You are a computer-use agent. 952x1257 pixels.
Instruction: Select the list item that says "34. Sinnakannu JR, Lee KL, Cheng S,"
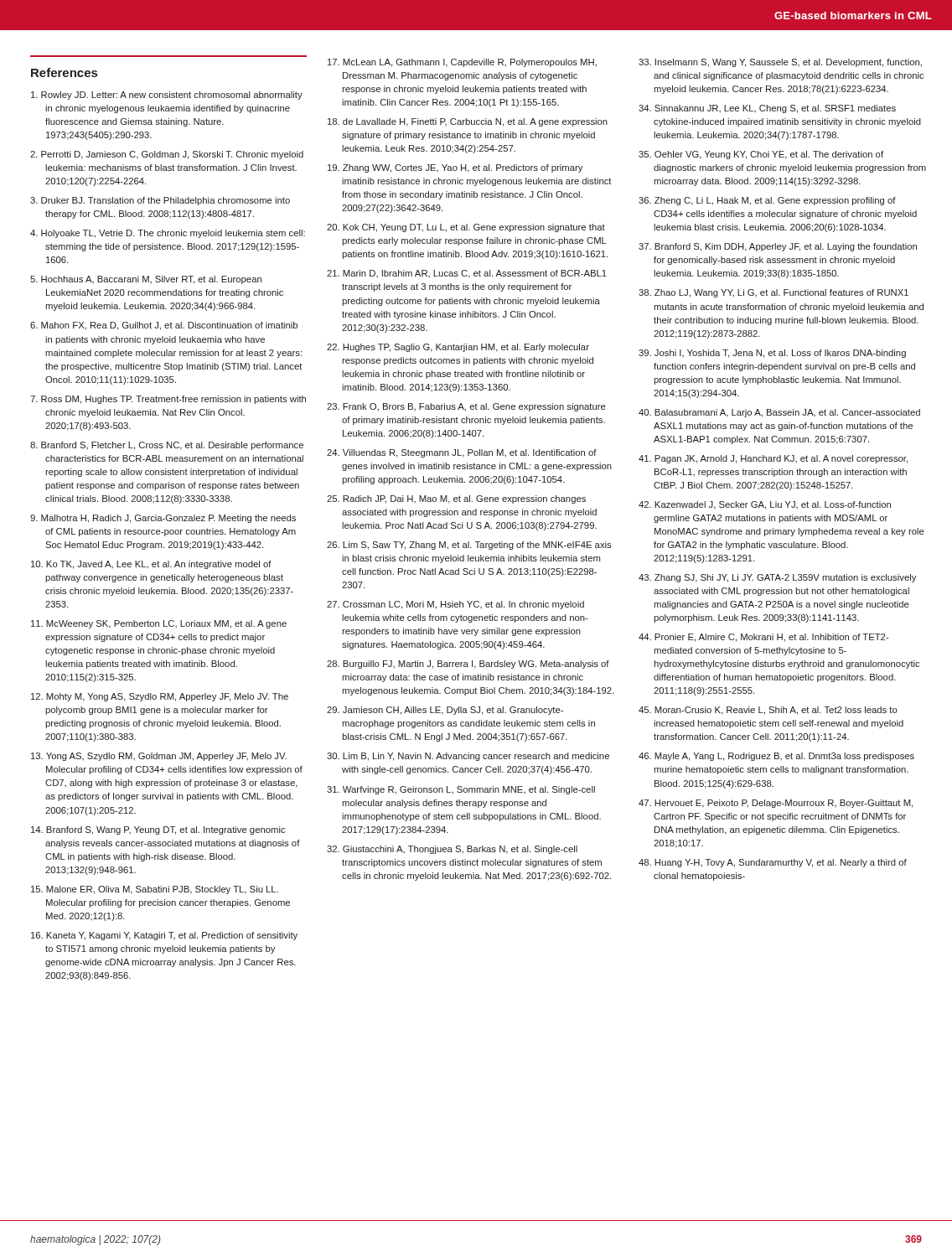pyautogui.click(x=780, y=122)
